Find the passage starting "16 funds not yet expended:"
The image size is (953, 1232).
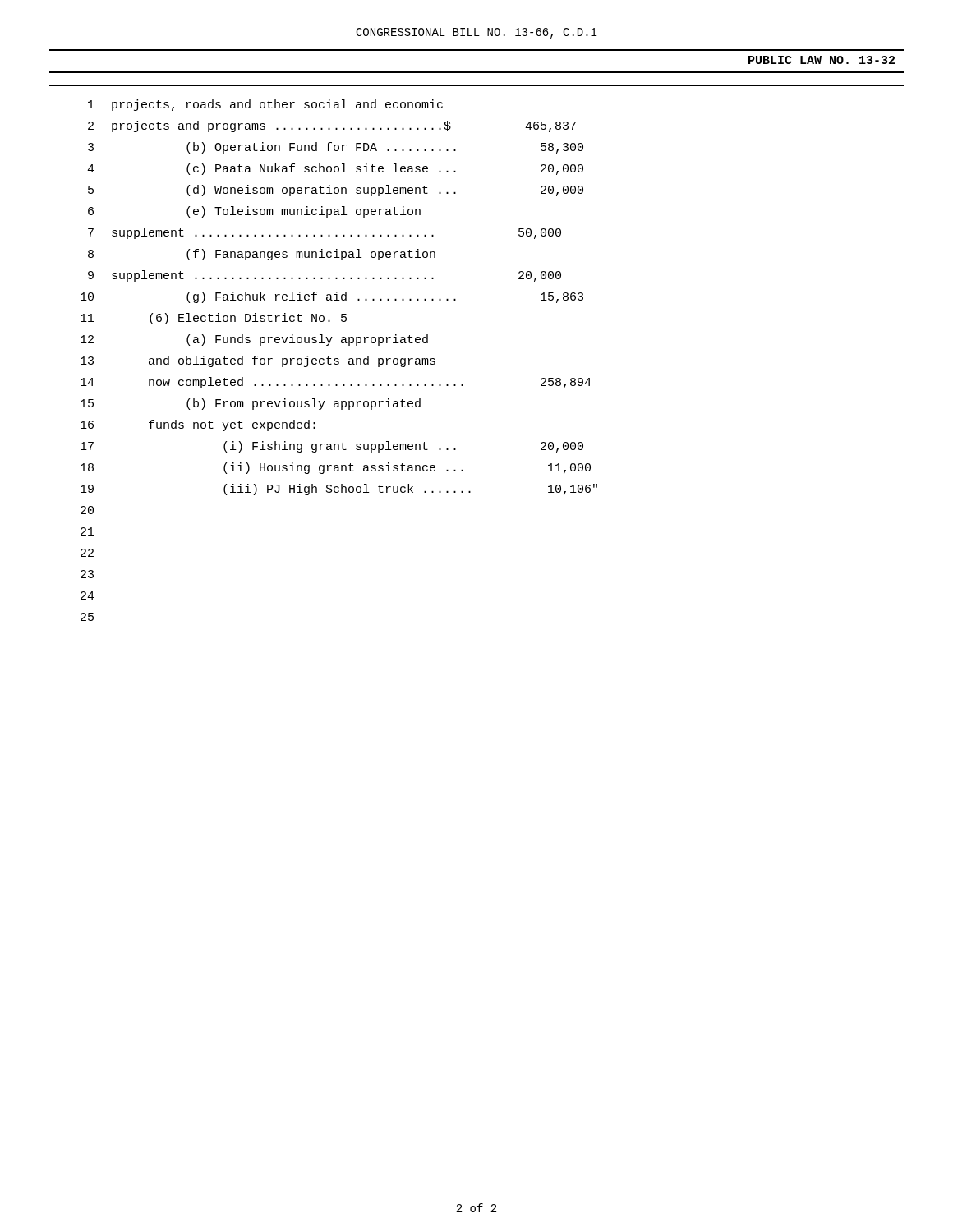pyautogui.click(x=198, y=425)
